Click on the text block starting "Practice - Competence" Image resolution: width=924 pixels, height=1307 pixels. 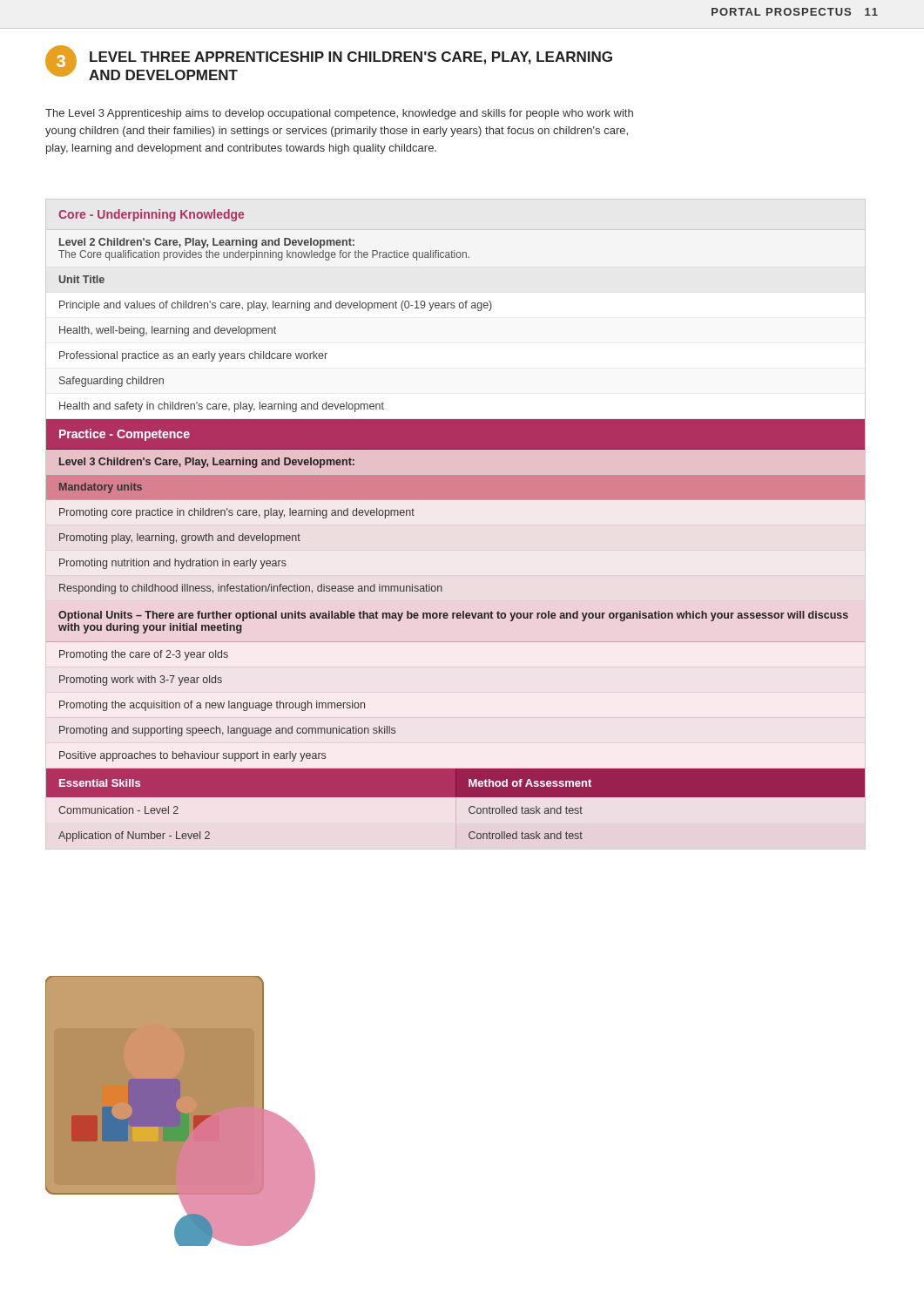124,434
